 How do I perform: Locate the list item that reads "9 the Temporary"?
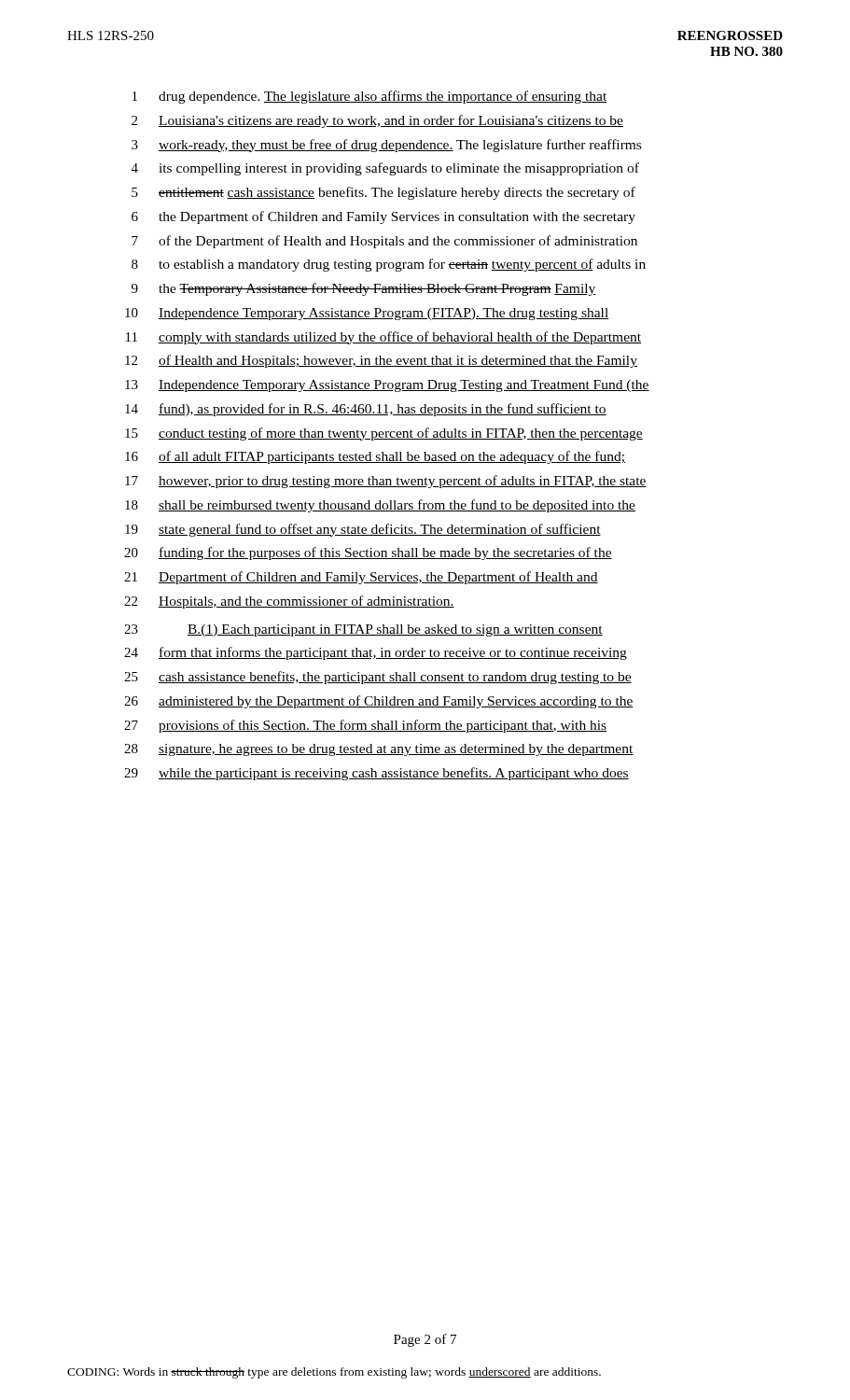click(x=443, y=288)
